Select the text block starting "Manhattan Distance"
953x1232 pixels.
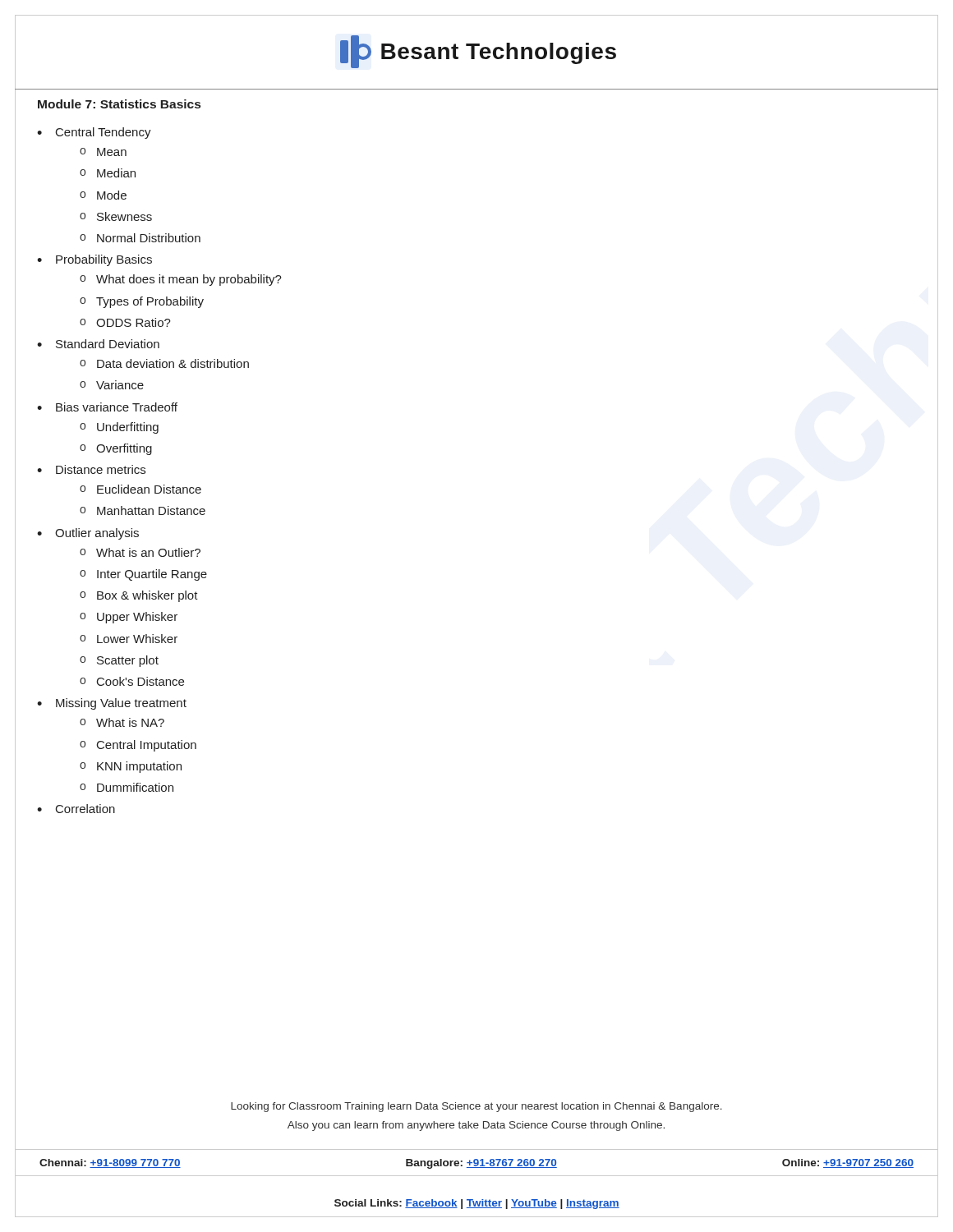tap(151, 511)
